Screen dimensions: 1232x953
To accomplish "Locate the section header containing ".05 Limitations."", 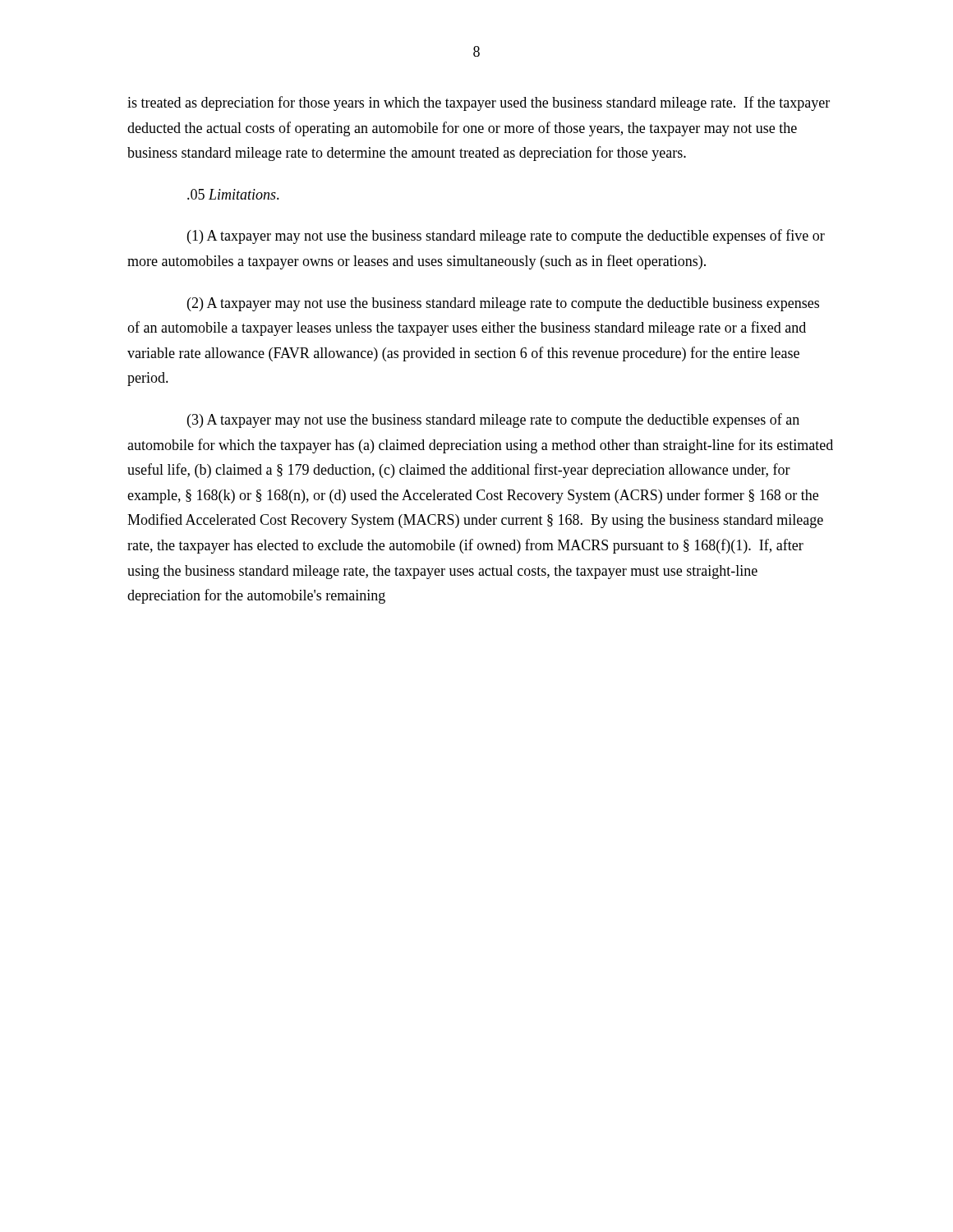I will [x=233, y=194].
